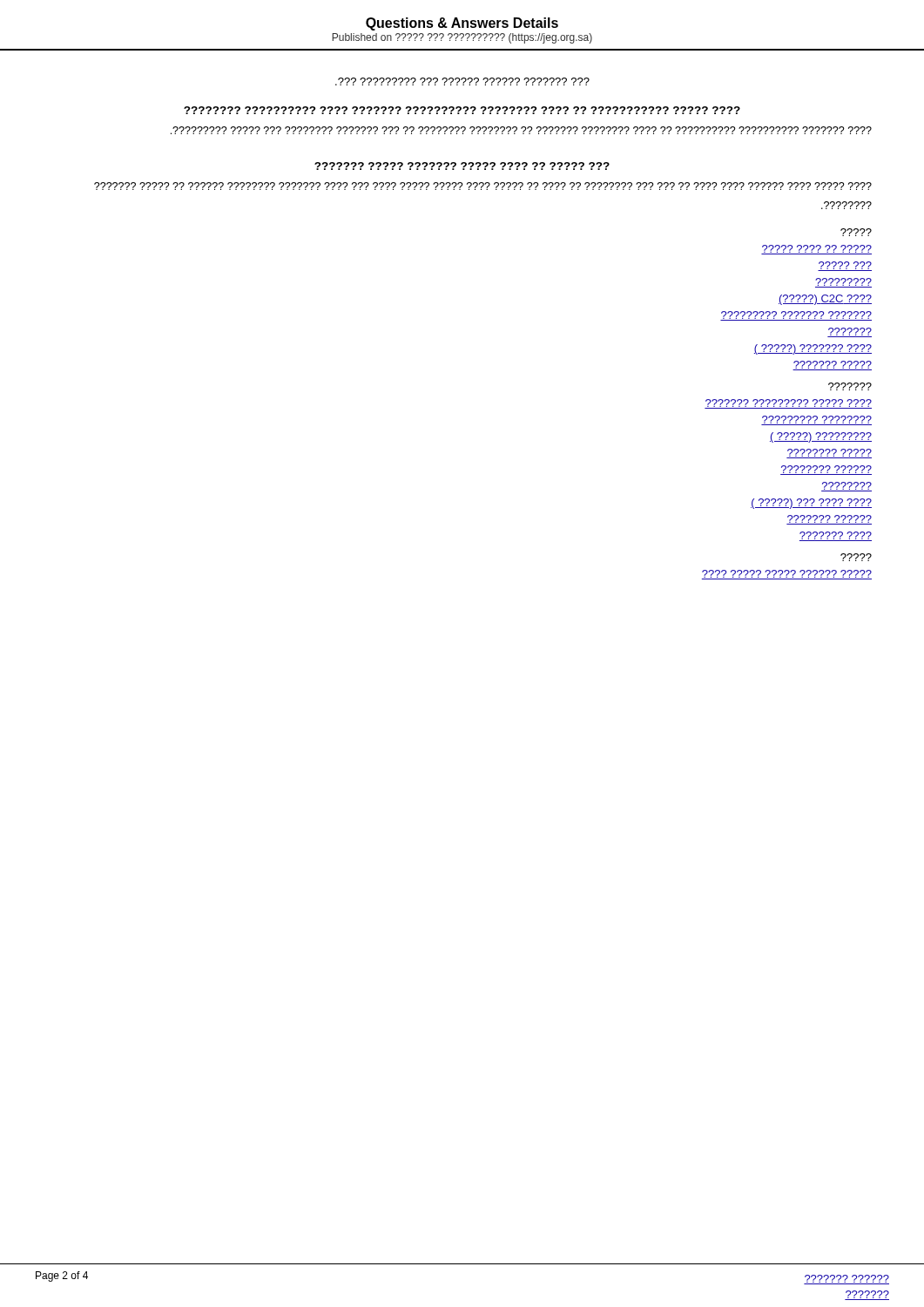
Task: Click on the list item that reads "??? ?????"
Action: pos(845,266)
